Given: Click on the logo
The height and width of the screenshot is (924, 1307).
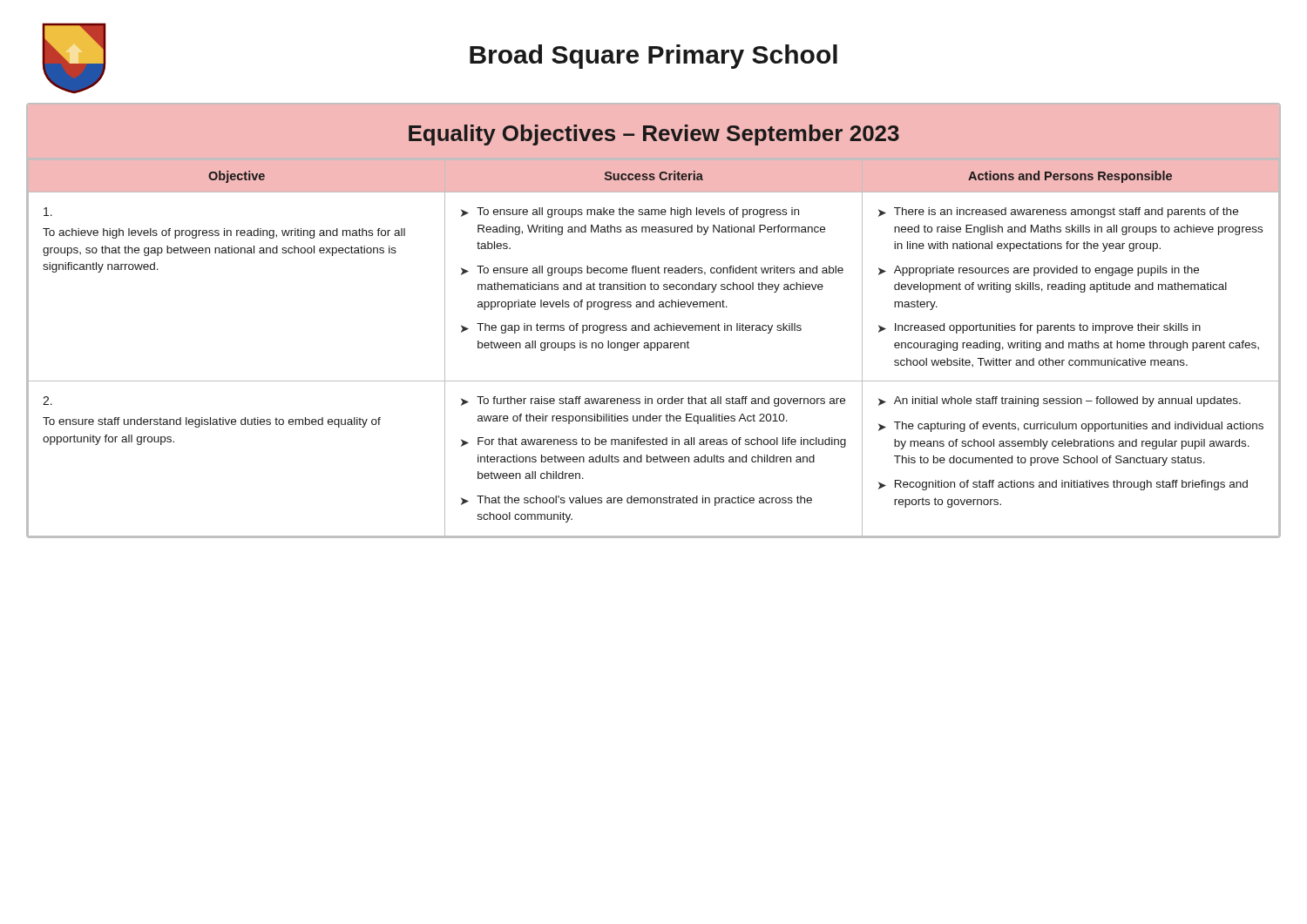Looking at the screenshot, I should point(74,55).
